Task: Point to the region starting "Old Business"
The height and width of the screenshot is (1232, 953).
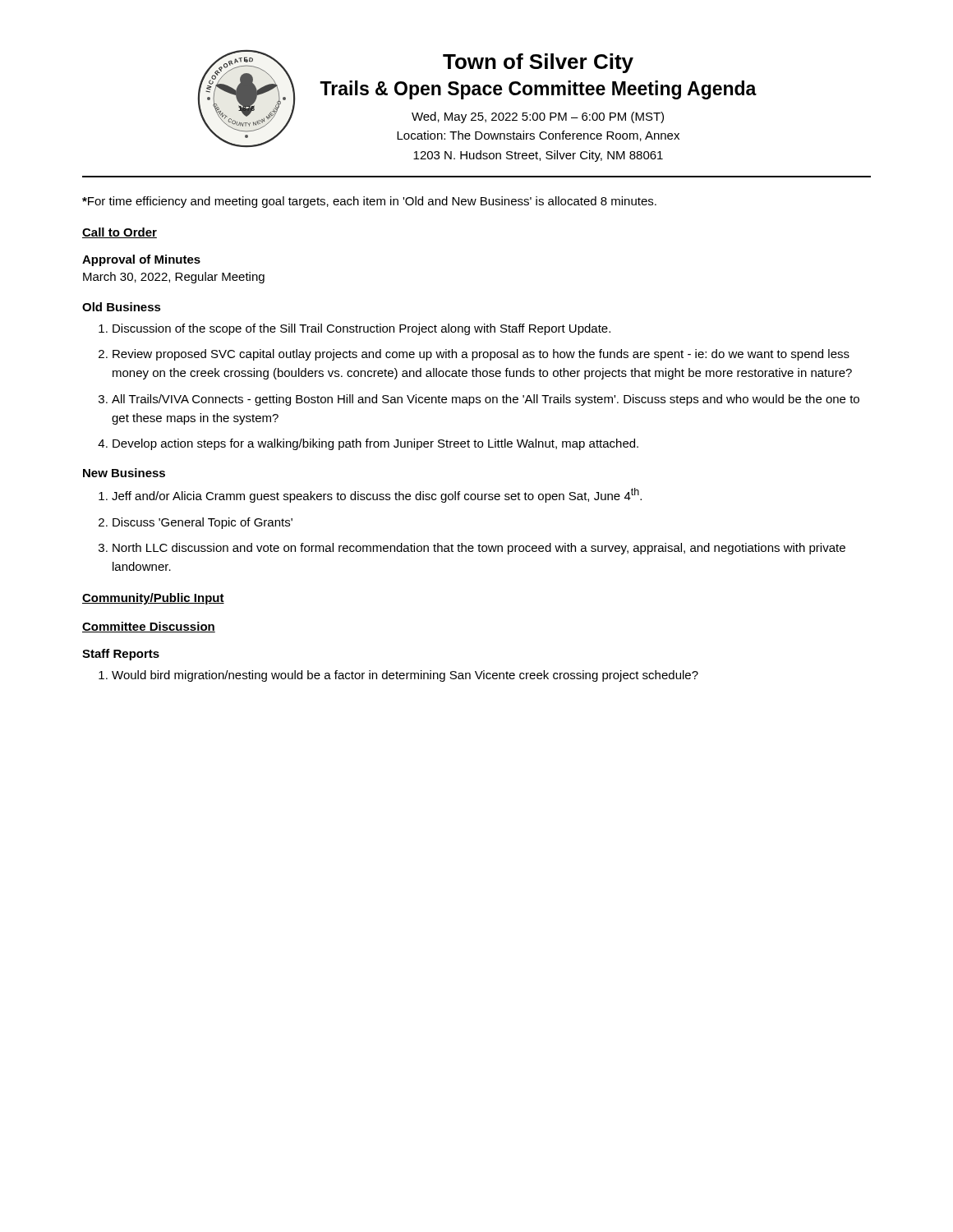Action: 122,307
